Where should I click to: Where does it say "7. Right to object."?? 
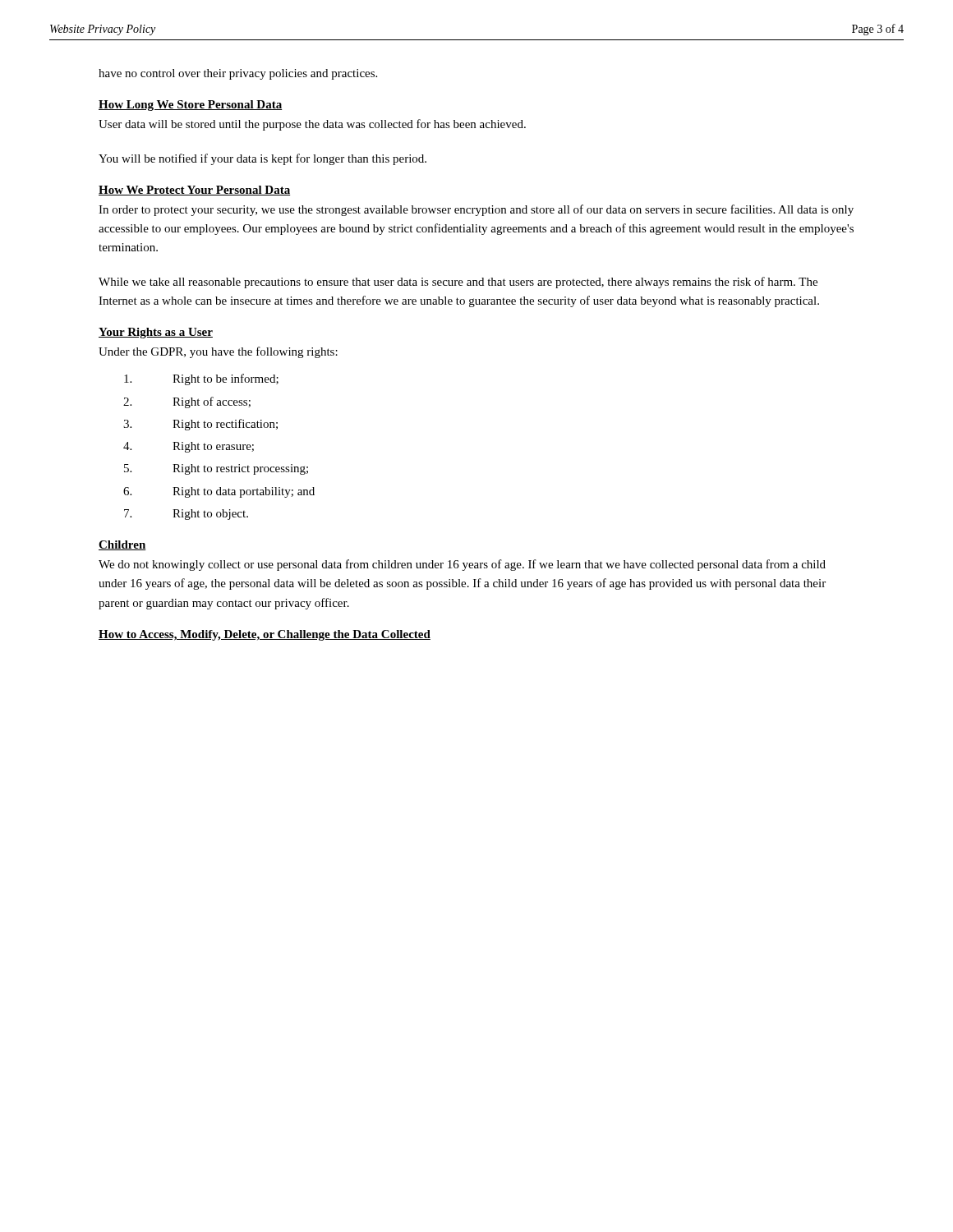coord(186,515)
